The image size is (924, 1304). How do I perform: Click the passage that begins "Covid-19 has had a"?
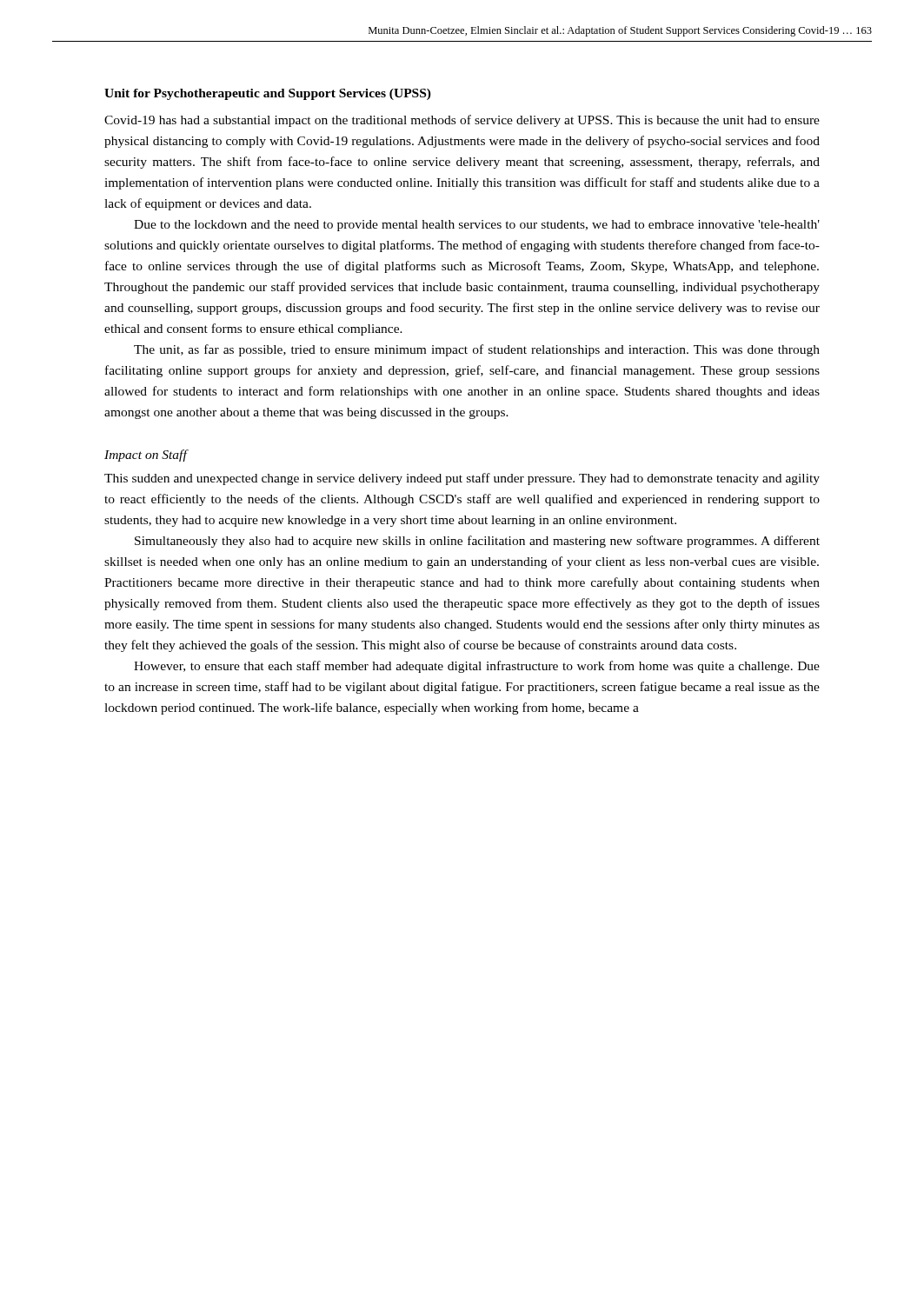click(462, 161)
